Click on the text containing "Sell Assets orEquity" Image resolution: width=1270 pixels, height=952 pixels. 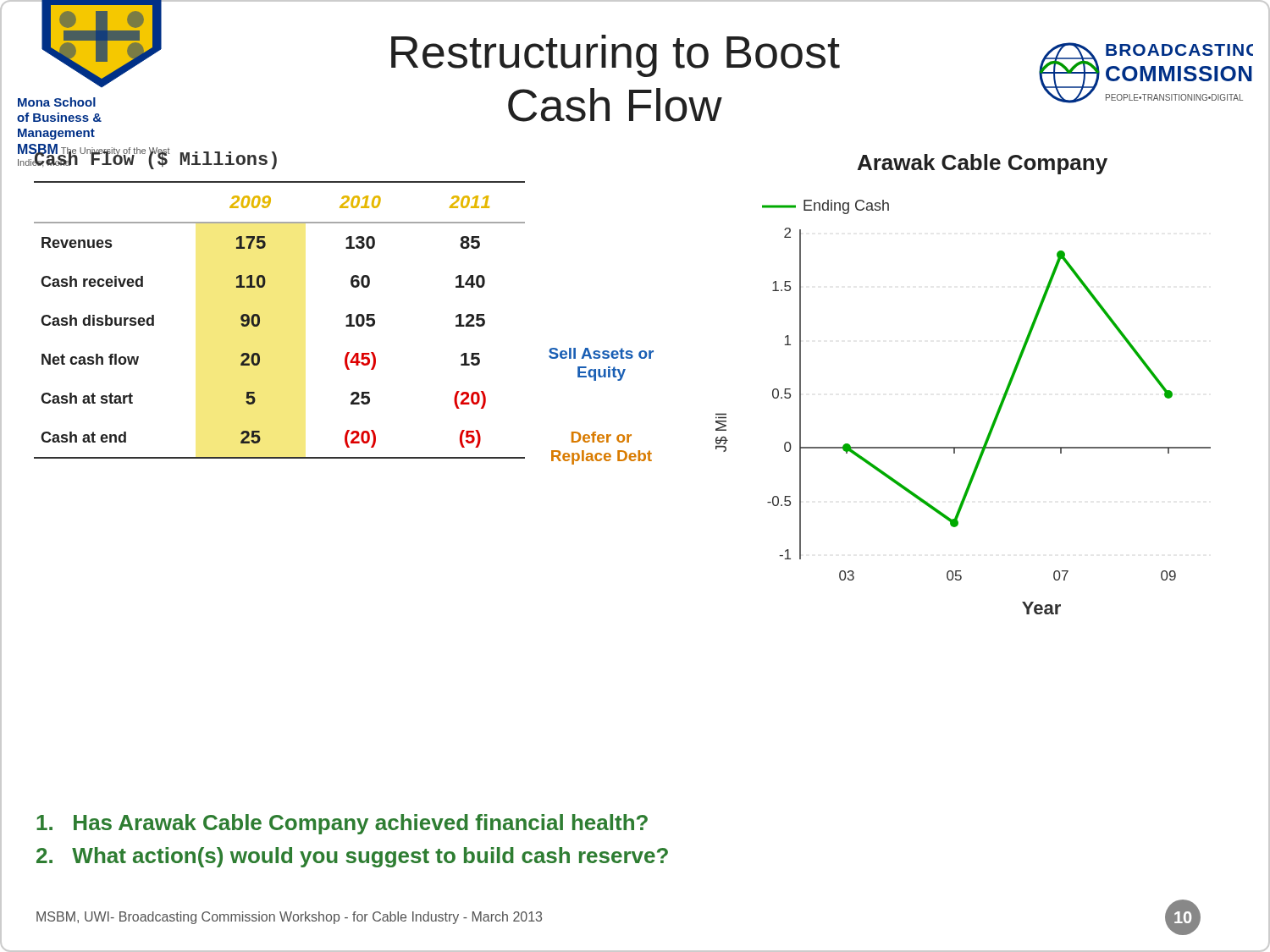[x=601, y=363]
